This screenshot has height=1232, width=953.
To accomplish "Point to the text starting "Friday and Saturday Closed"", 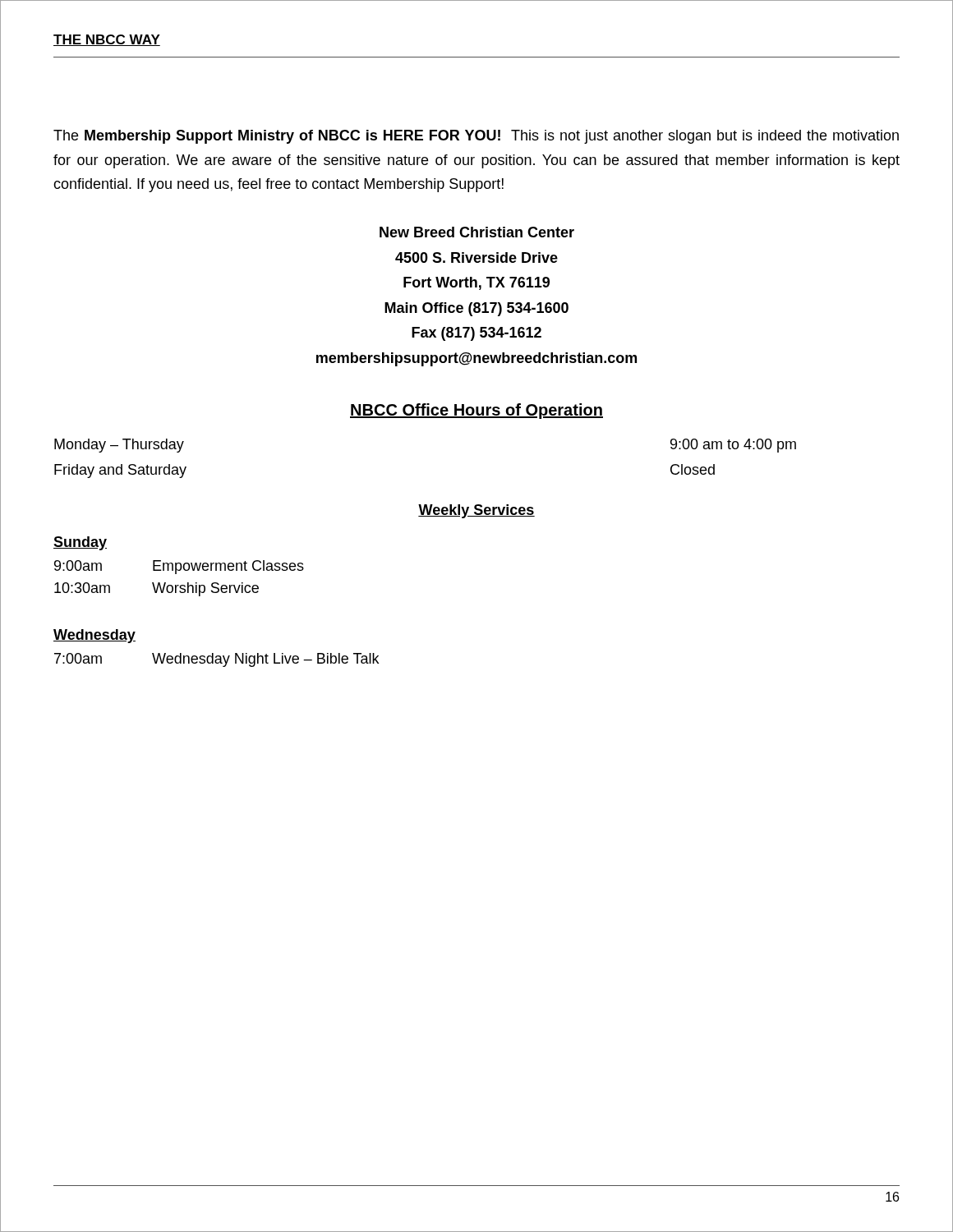I will (117, 471).
